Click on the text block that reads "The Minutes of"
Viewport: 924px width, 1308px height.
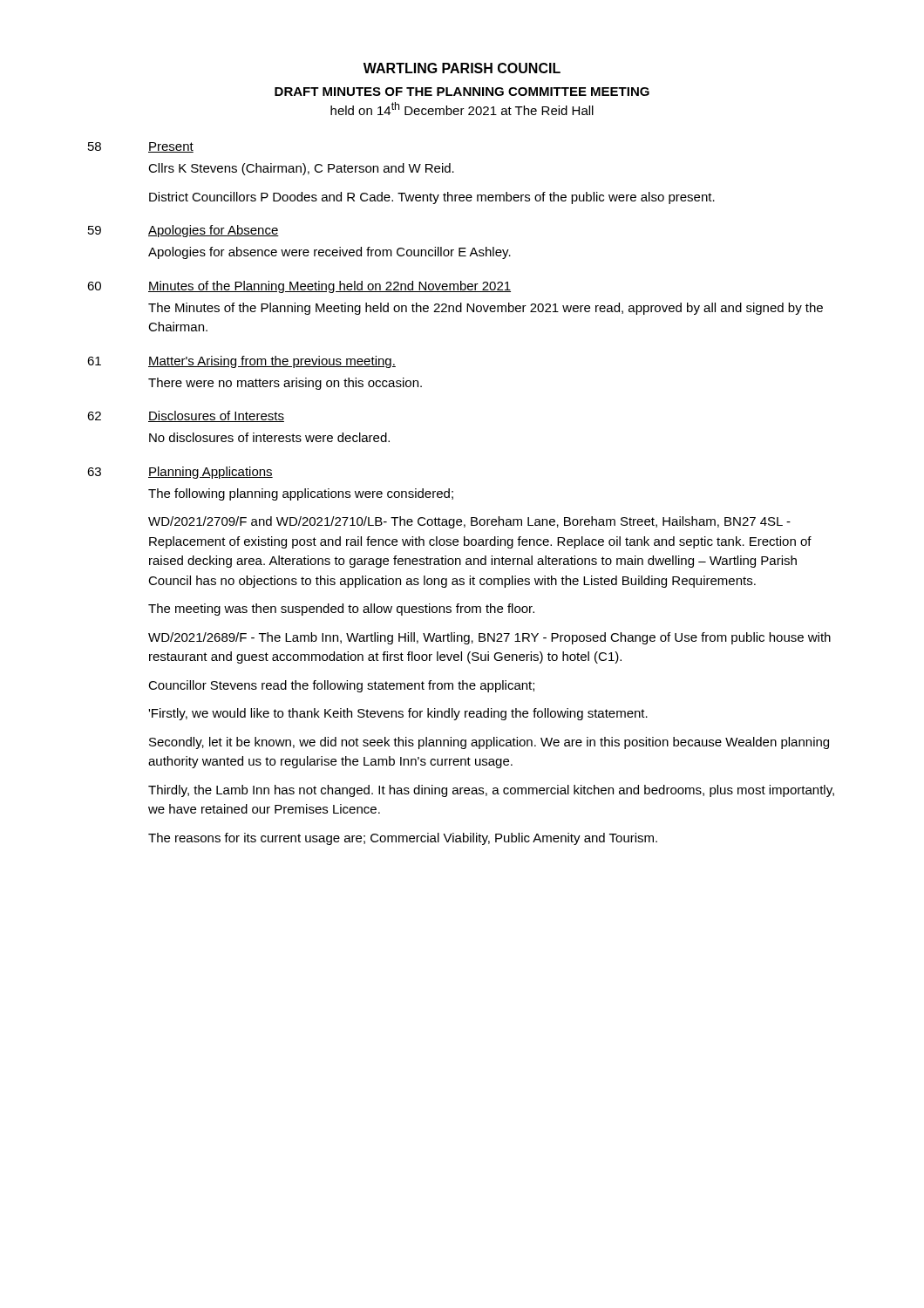click(493, 317)
